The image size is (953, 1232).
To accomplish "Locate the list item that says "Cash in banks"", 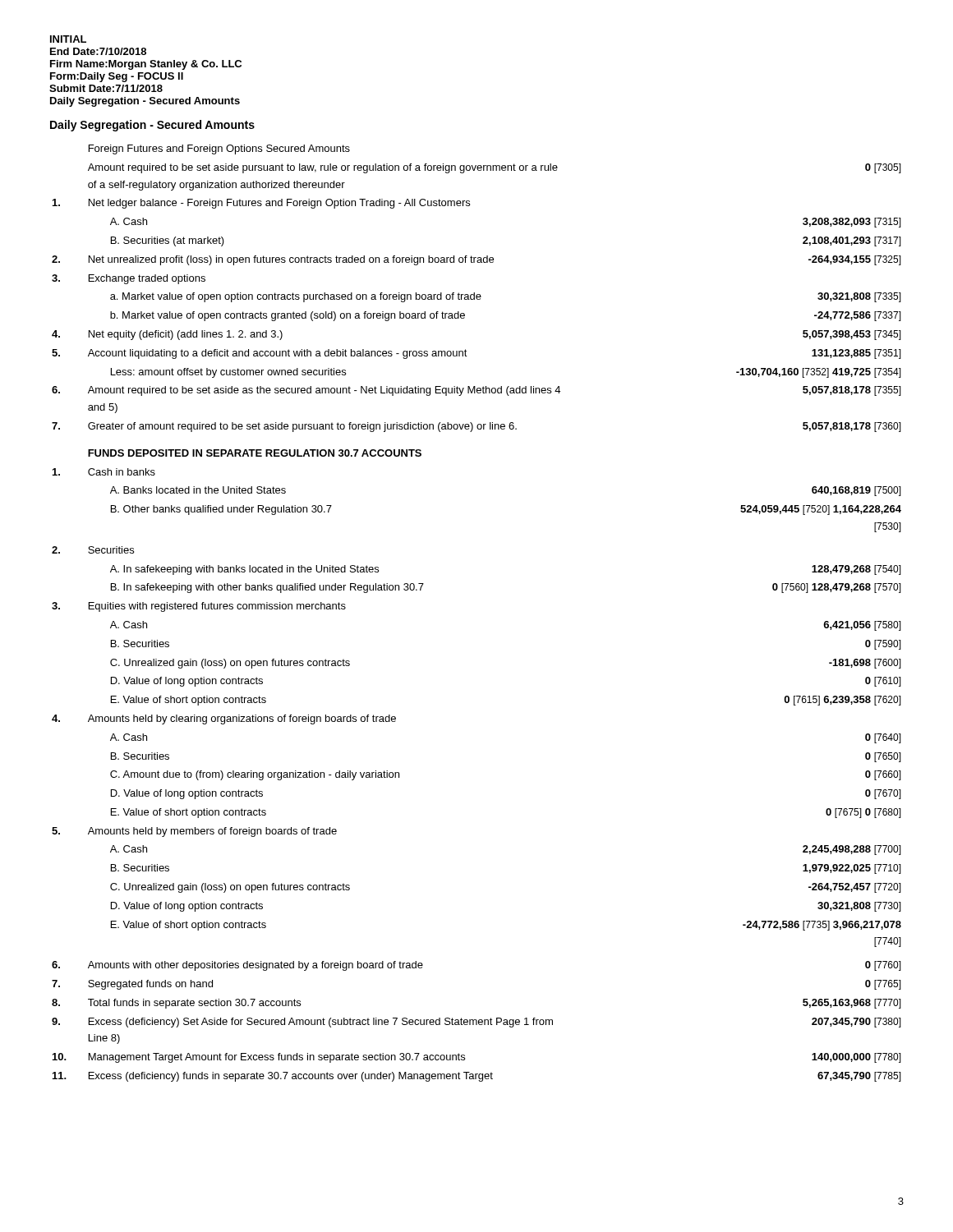I will [x=121, y=471].
